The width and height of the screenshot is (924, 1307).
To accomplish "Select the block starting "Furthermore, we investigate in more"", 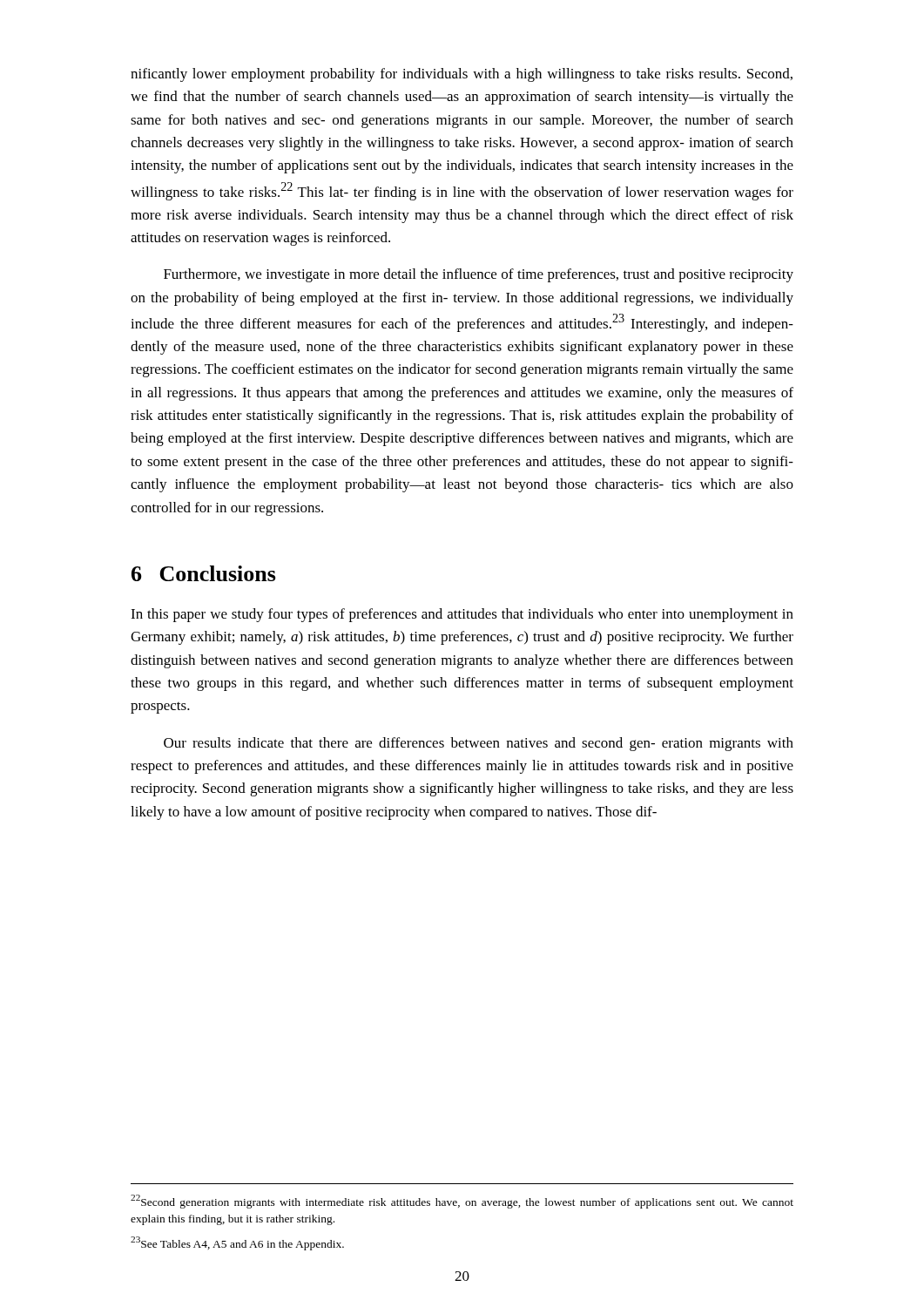I will click(x=462, y=391).
